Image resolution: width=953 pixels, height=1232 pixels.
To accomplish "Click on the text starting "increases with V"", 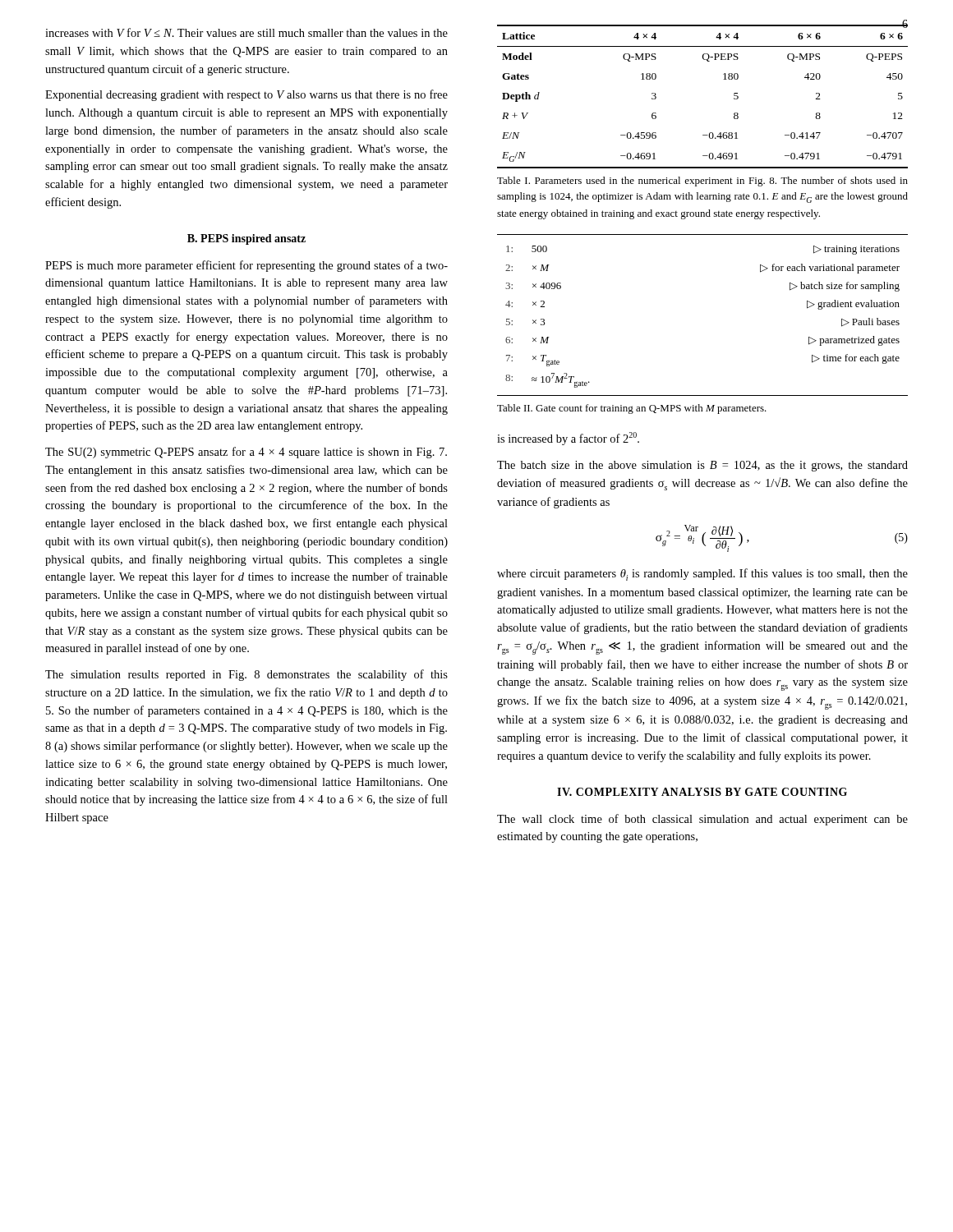I will pos(246,118).
